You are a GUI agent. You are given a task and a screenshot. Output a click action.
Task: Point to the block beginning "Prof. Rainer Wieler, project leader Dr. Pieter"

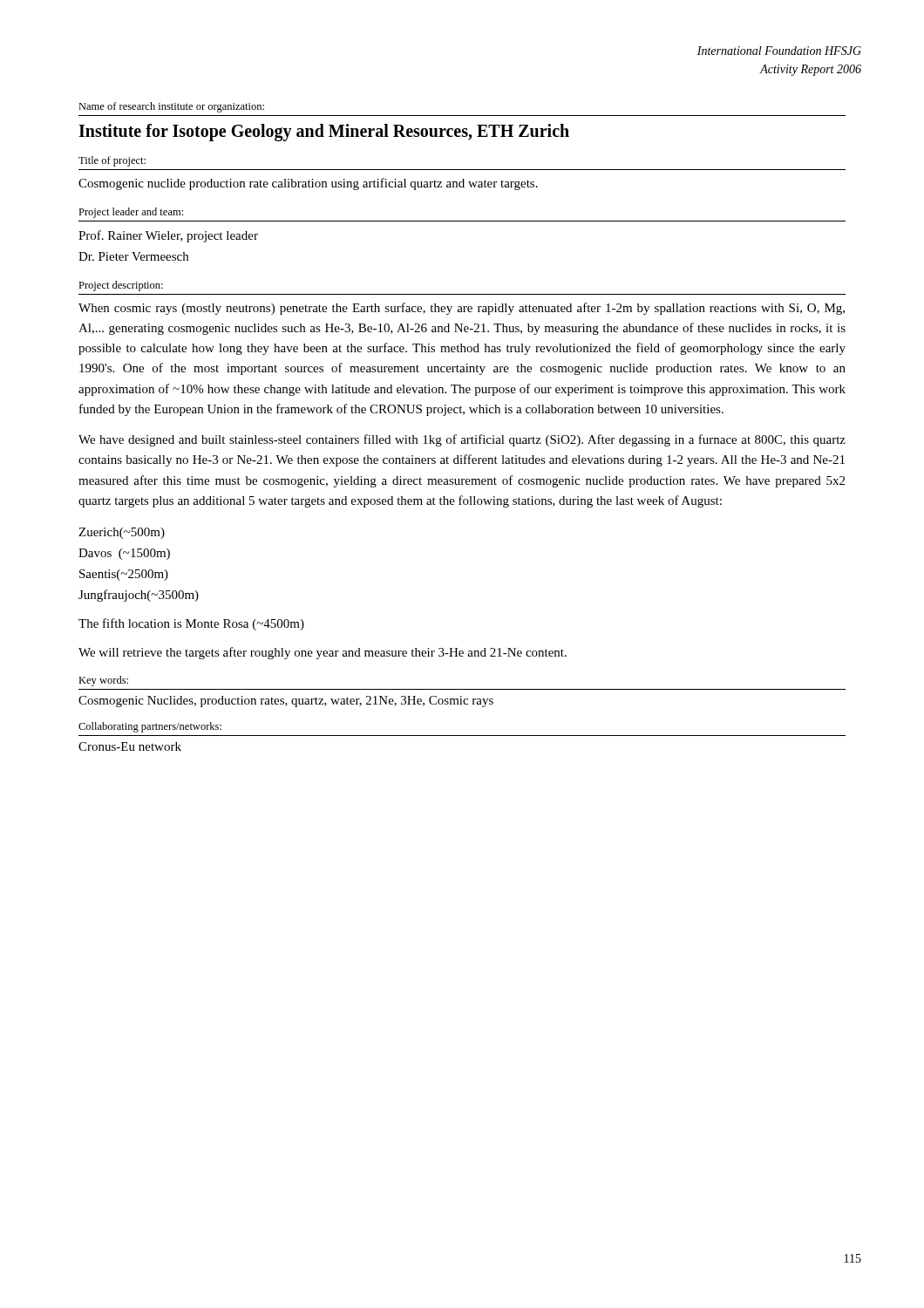coord(168,245)
